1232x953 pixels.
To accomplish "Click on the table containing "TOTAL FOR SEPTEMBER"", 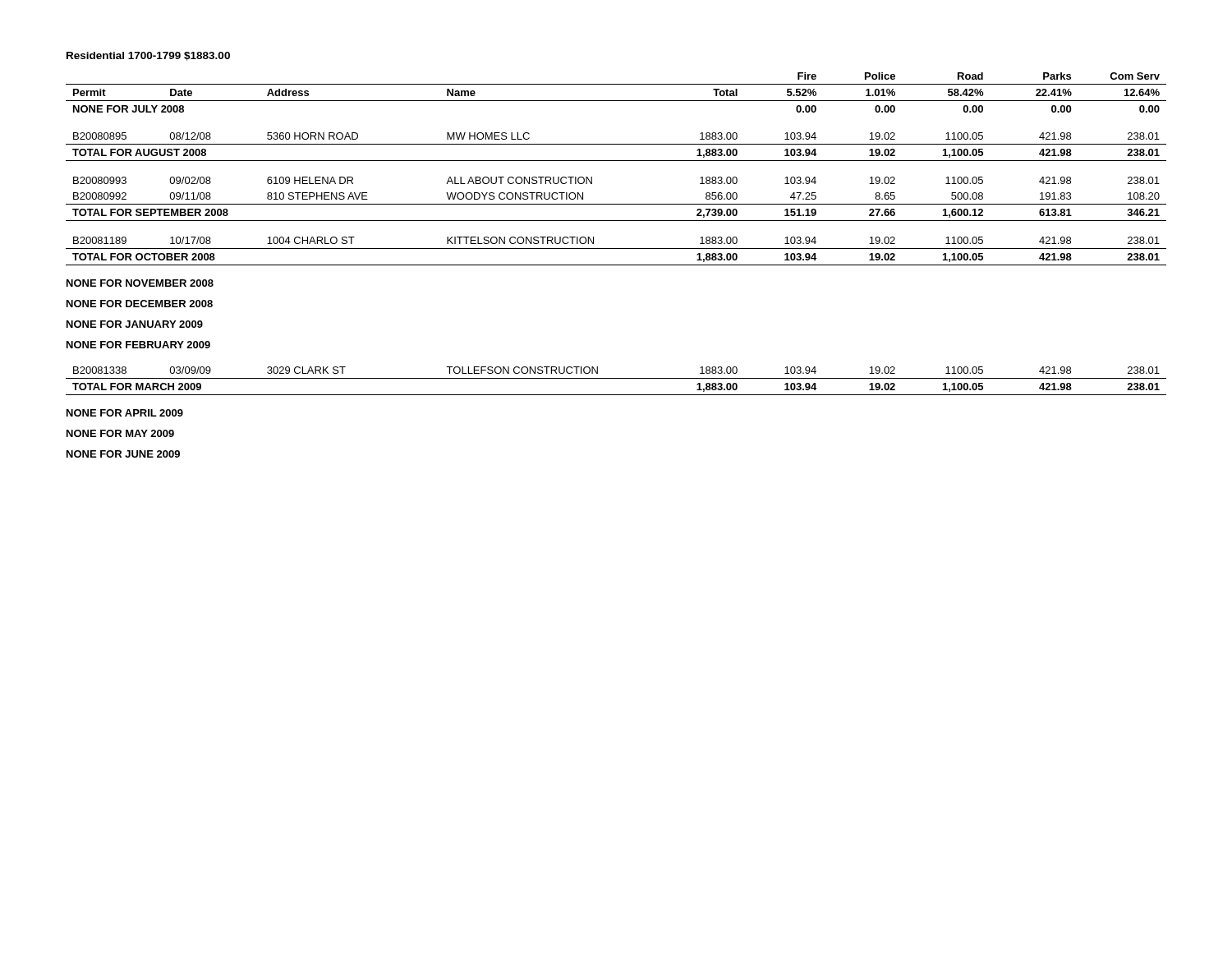I will [616, 167].
